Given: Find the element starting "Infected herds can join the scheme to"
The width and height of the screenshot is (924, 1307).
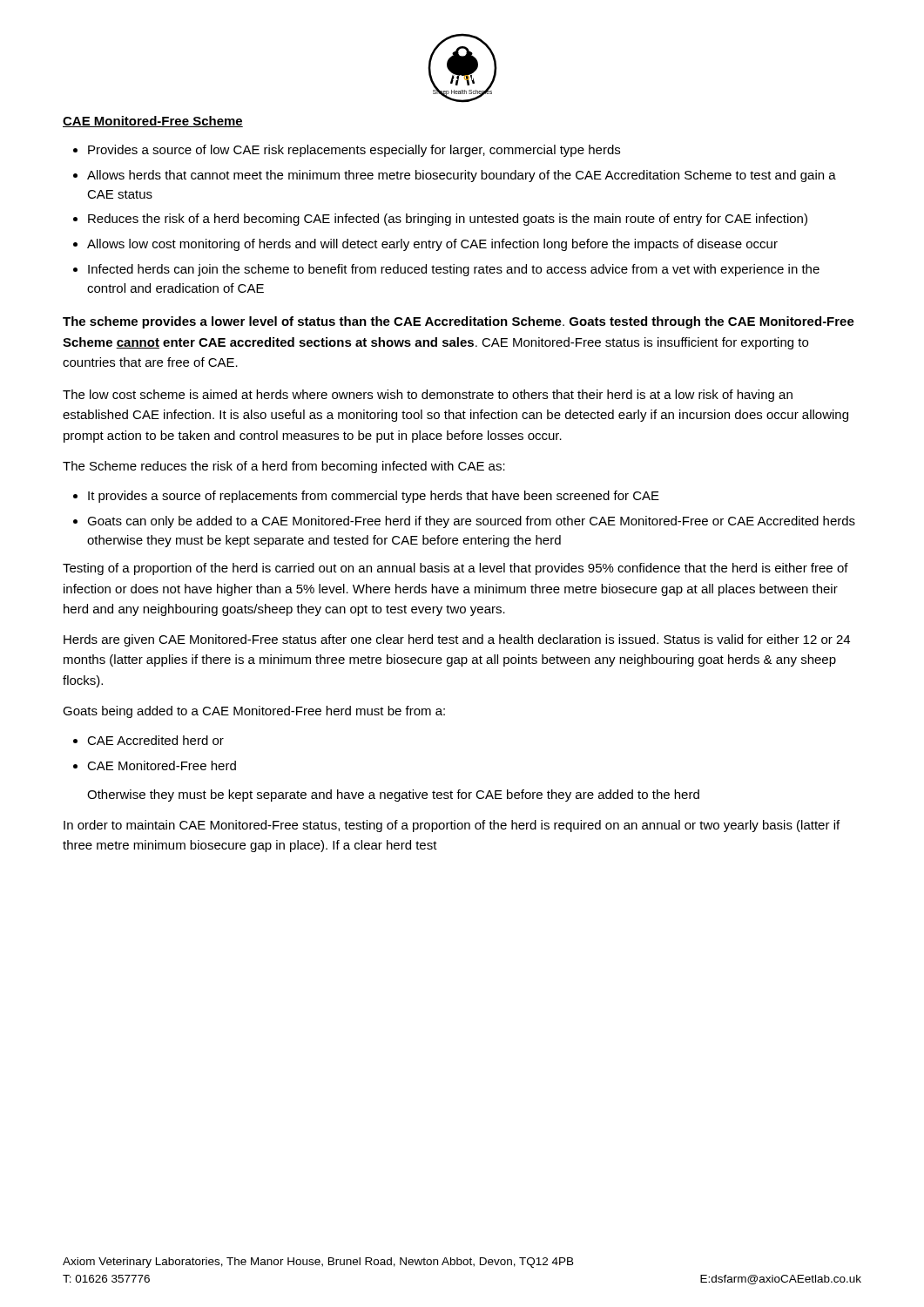Looking at the screenshot, I should point(453,278).
